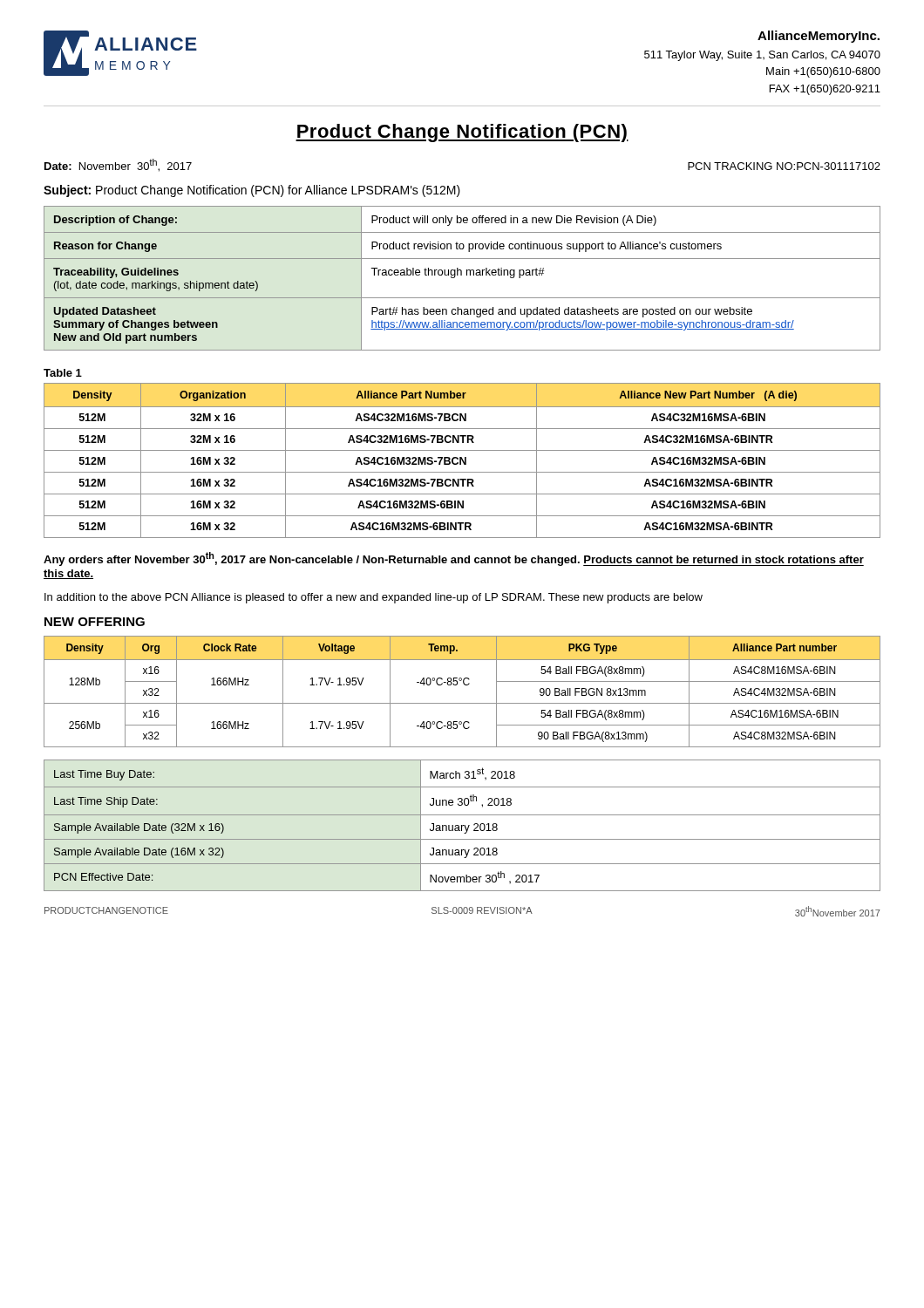Screen dimensions: 1308x924
Task: Click on the table containing "Sample Available Date (32M x"
Action: click(462, 825)
